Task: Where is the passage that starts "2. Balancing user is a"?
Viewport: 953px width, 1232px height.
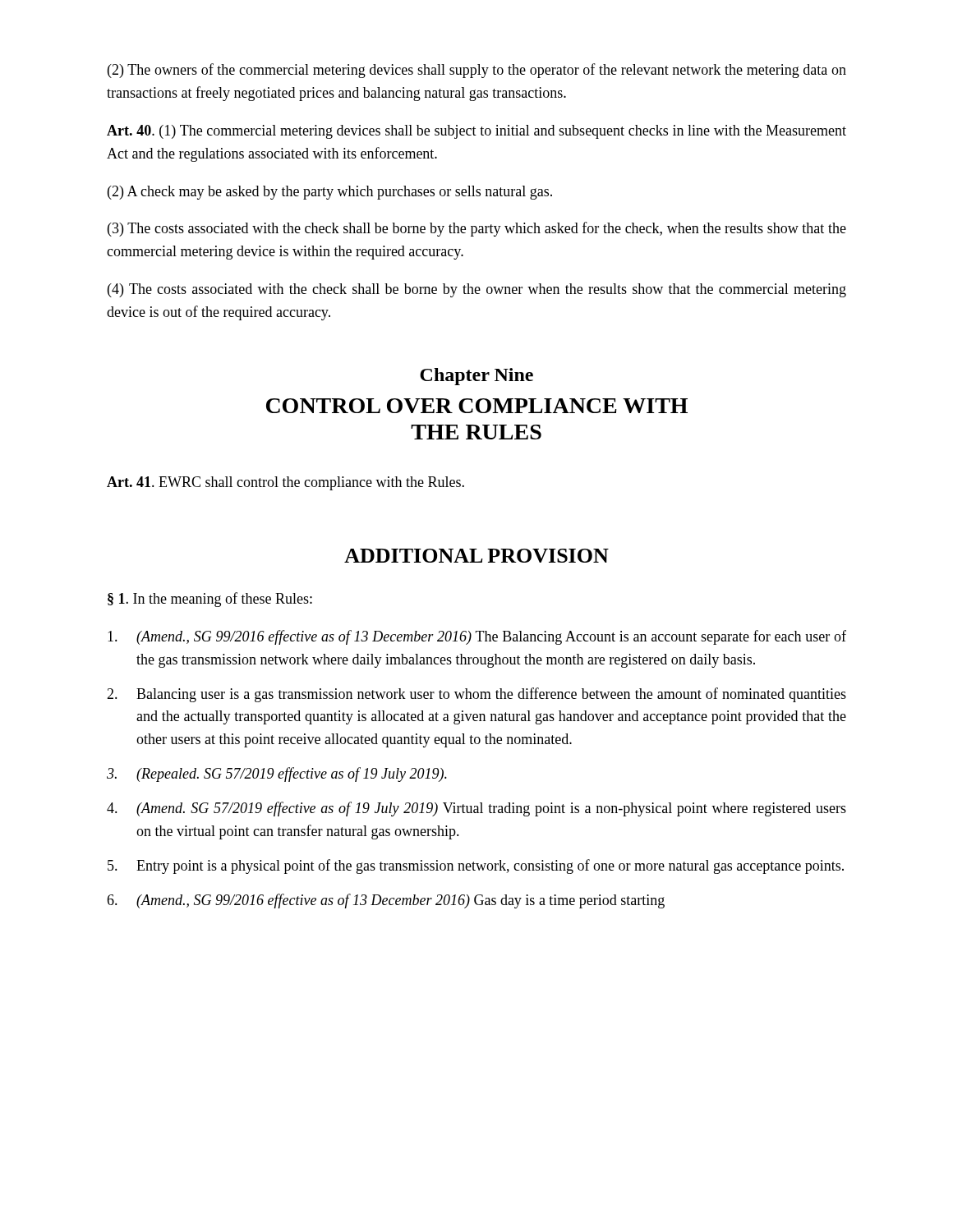Action: [476, 717]
